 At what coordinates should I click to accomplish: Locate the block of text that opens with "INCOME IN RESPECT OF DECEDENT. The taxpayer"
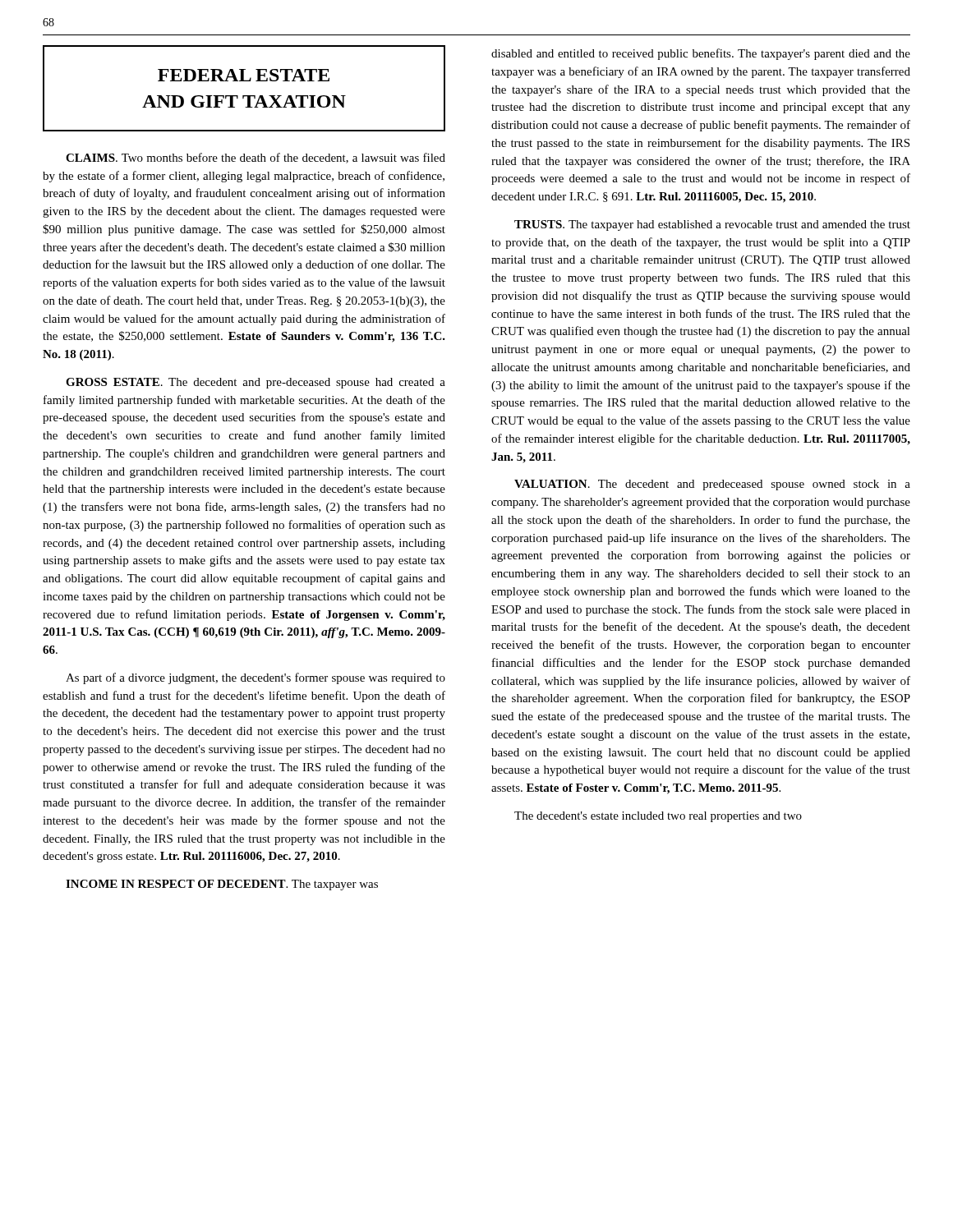click(x=222, y=884)
